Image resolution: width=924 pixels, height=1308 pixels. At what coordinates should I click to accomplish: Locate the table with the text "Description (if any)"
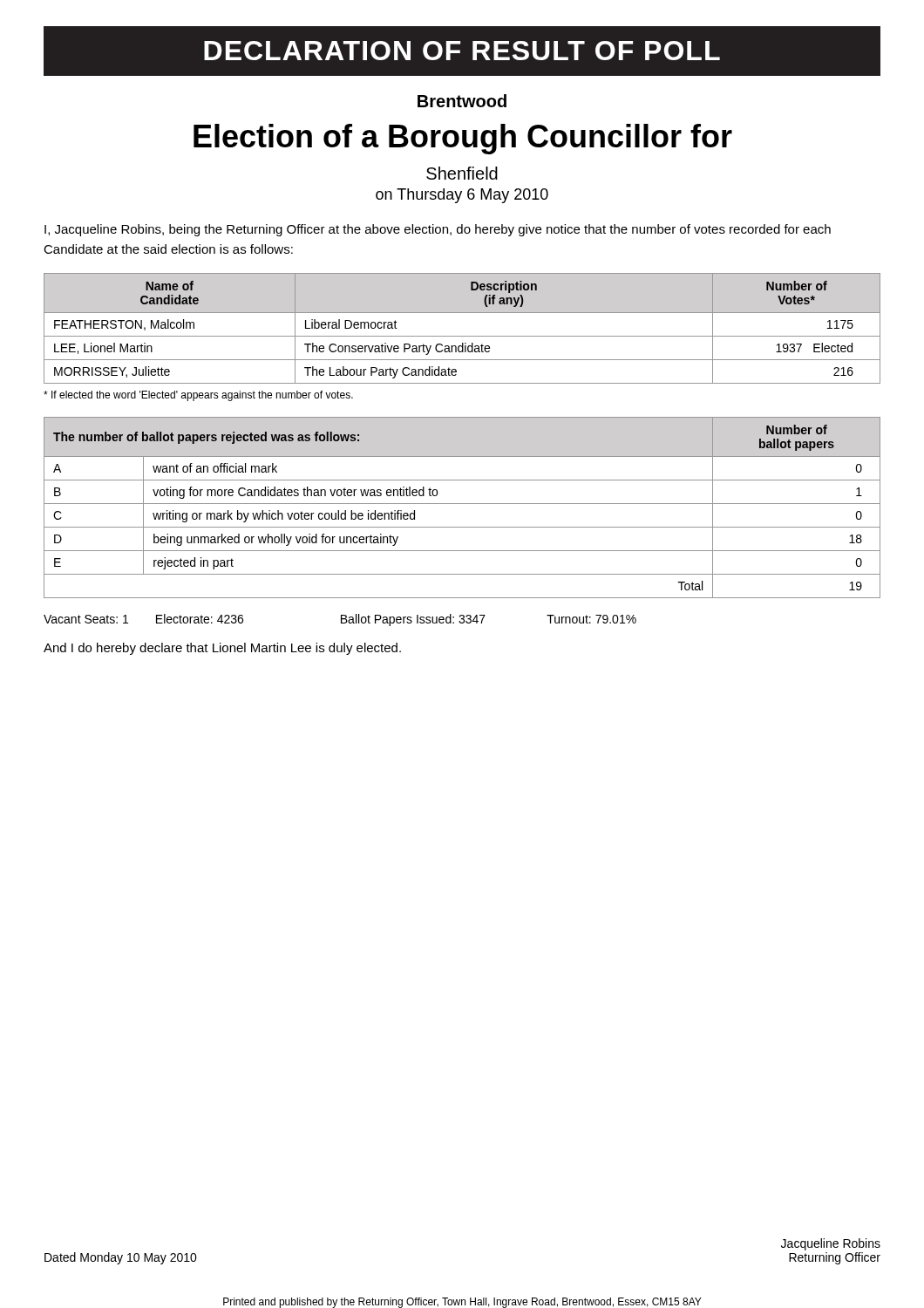(x=462, y=328)
